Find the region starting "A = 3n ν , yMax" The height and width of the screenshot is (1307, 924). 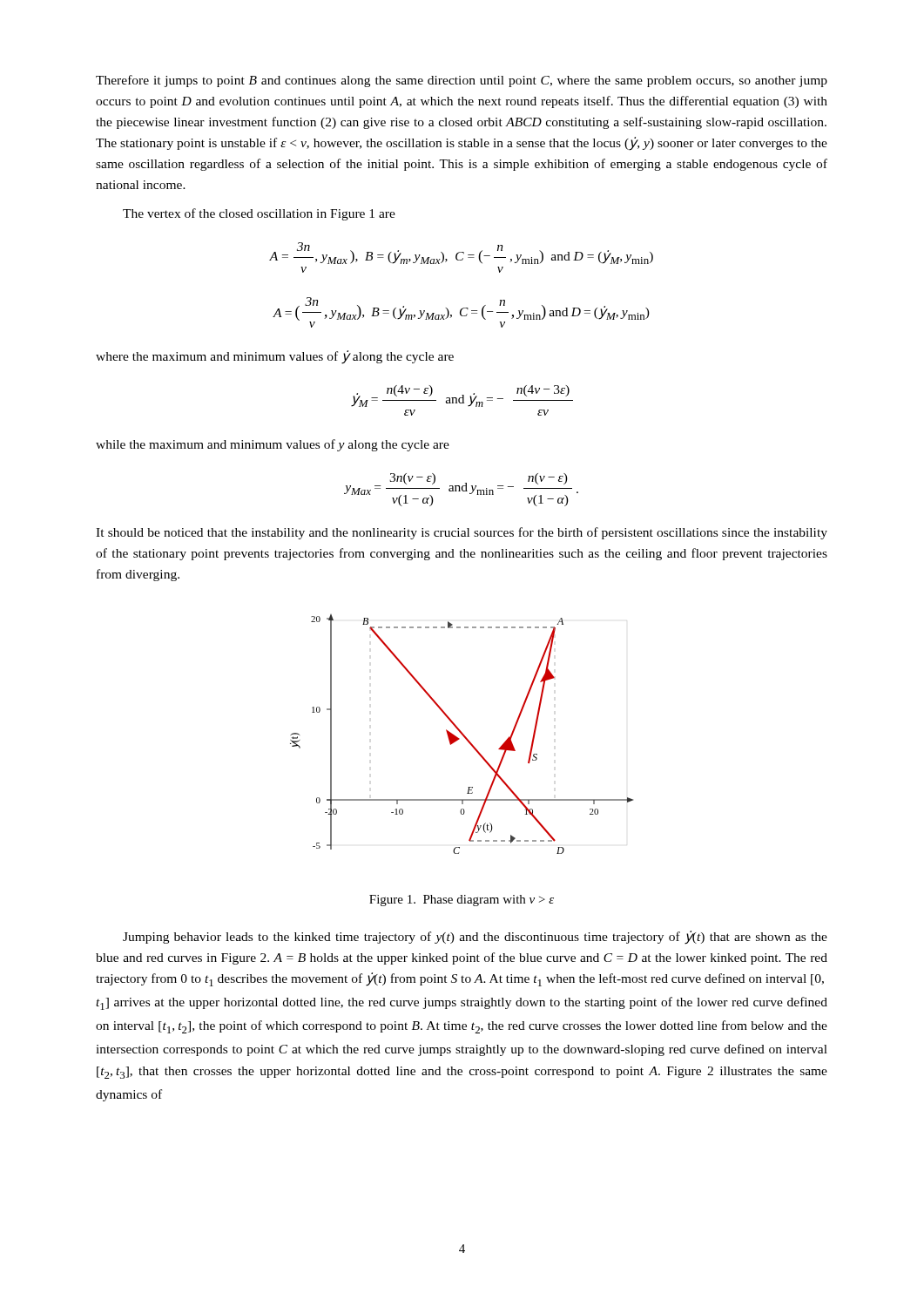pyautogui.click(x=462, y=258)
